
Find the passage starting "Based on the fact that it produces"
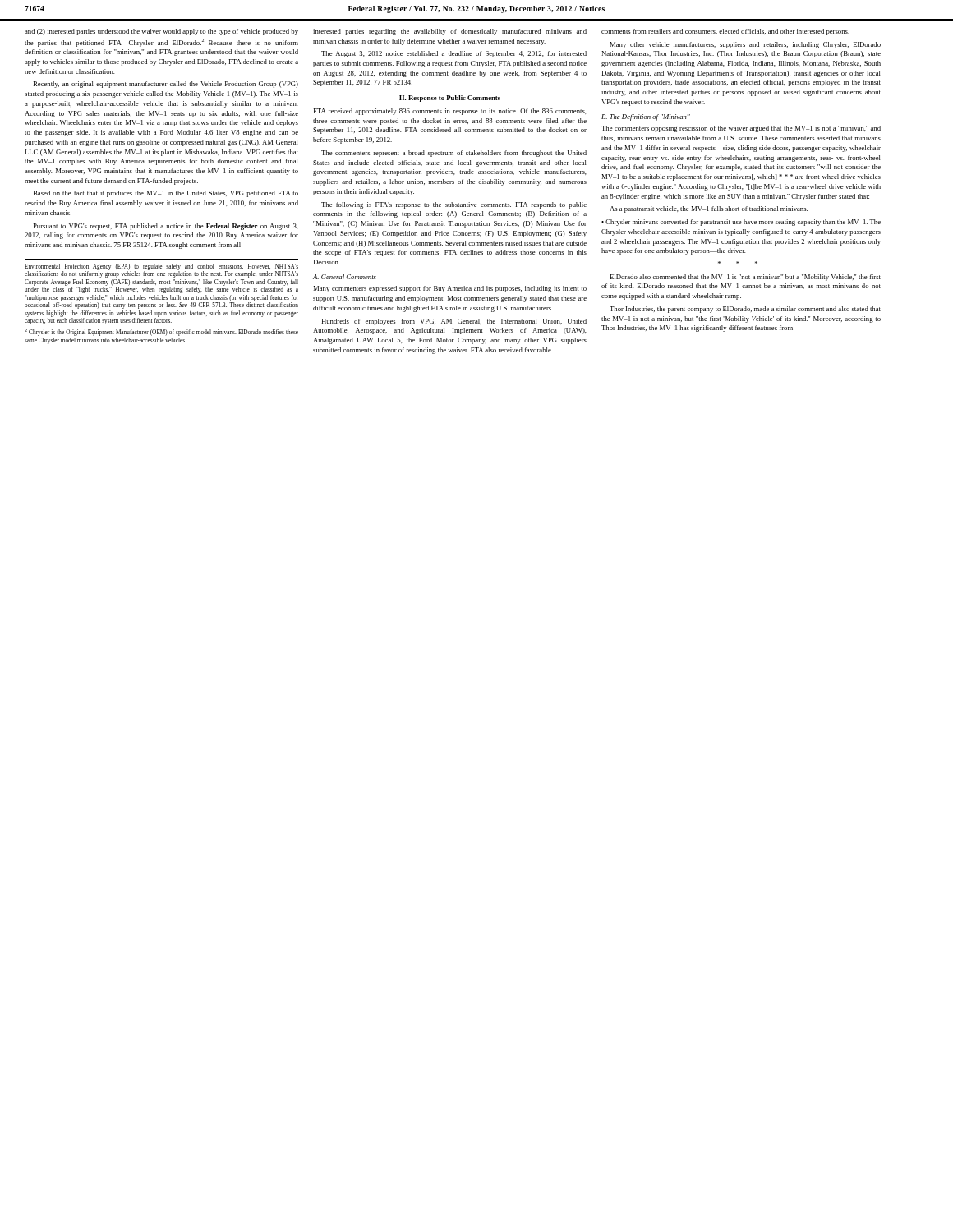tap(161, 204)
